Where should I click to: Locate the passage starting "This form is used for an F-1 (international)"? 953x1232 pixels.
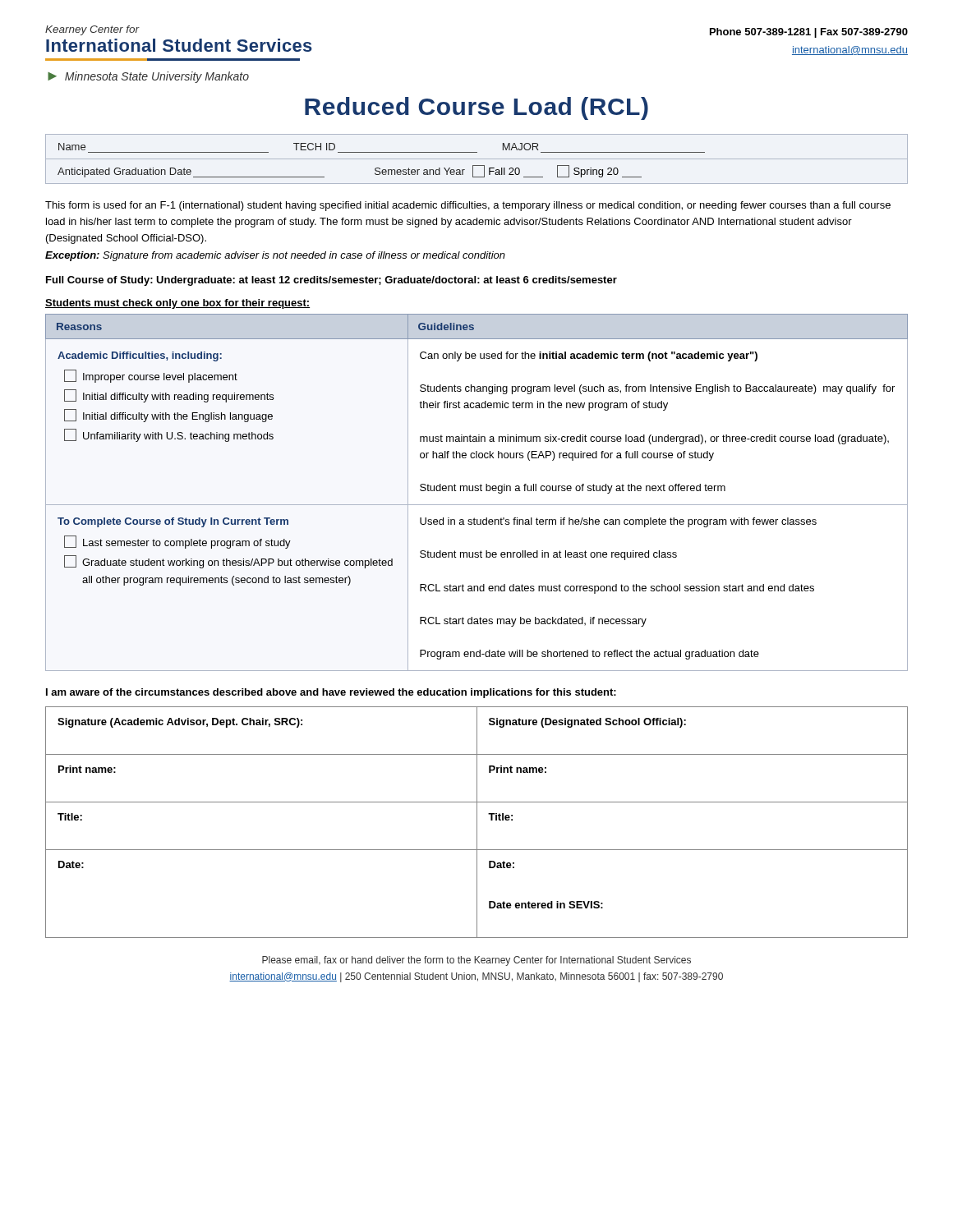pos(468,230)
